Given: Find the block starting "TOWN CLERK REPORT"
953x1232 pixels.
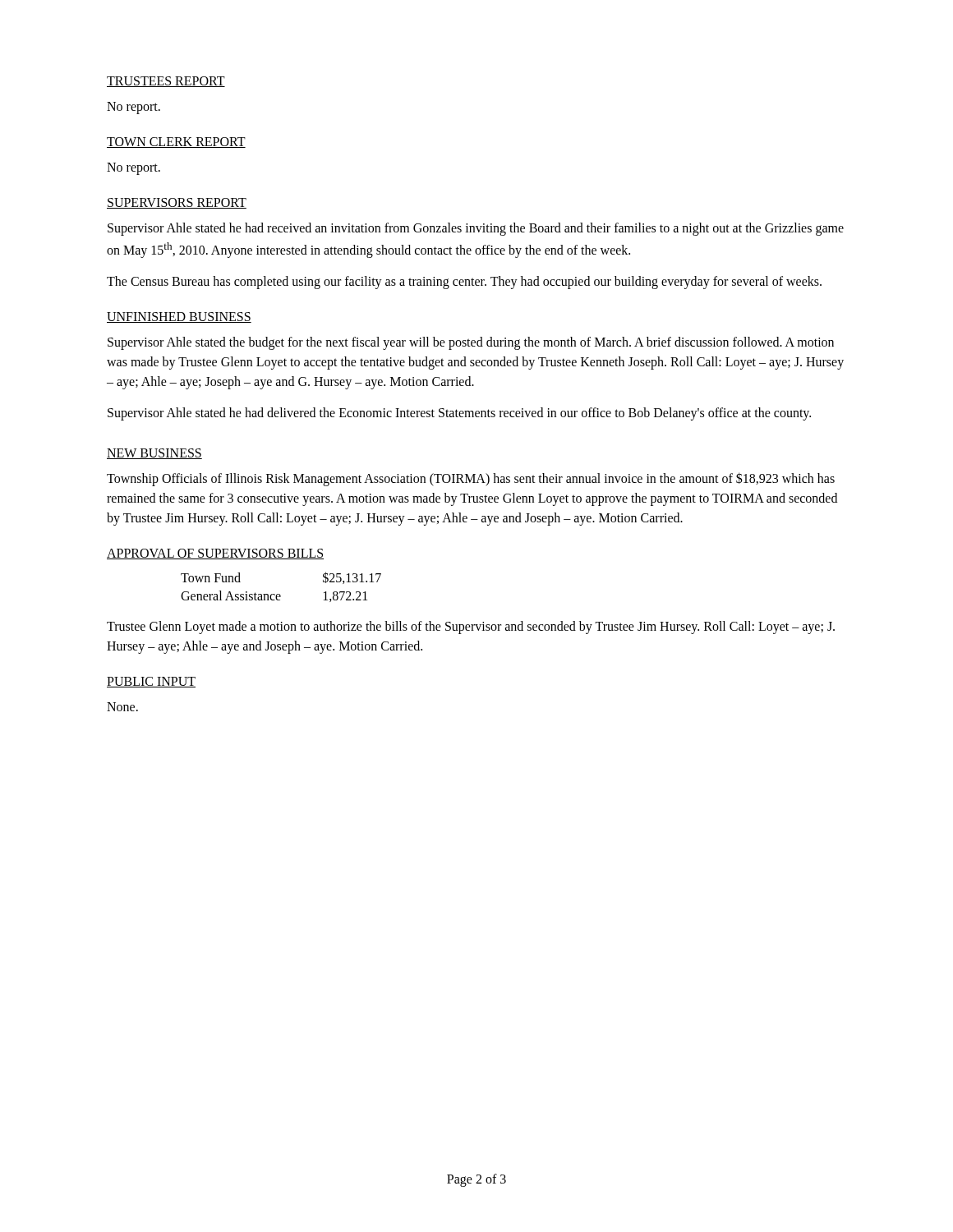Looking at the screenshot, I should coord(176,142).
